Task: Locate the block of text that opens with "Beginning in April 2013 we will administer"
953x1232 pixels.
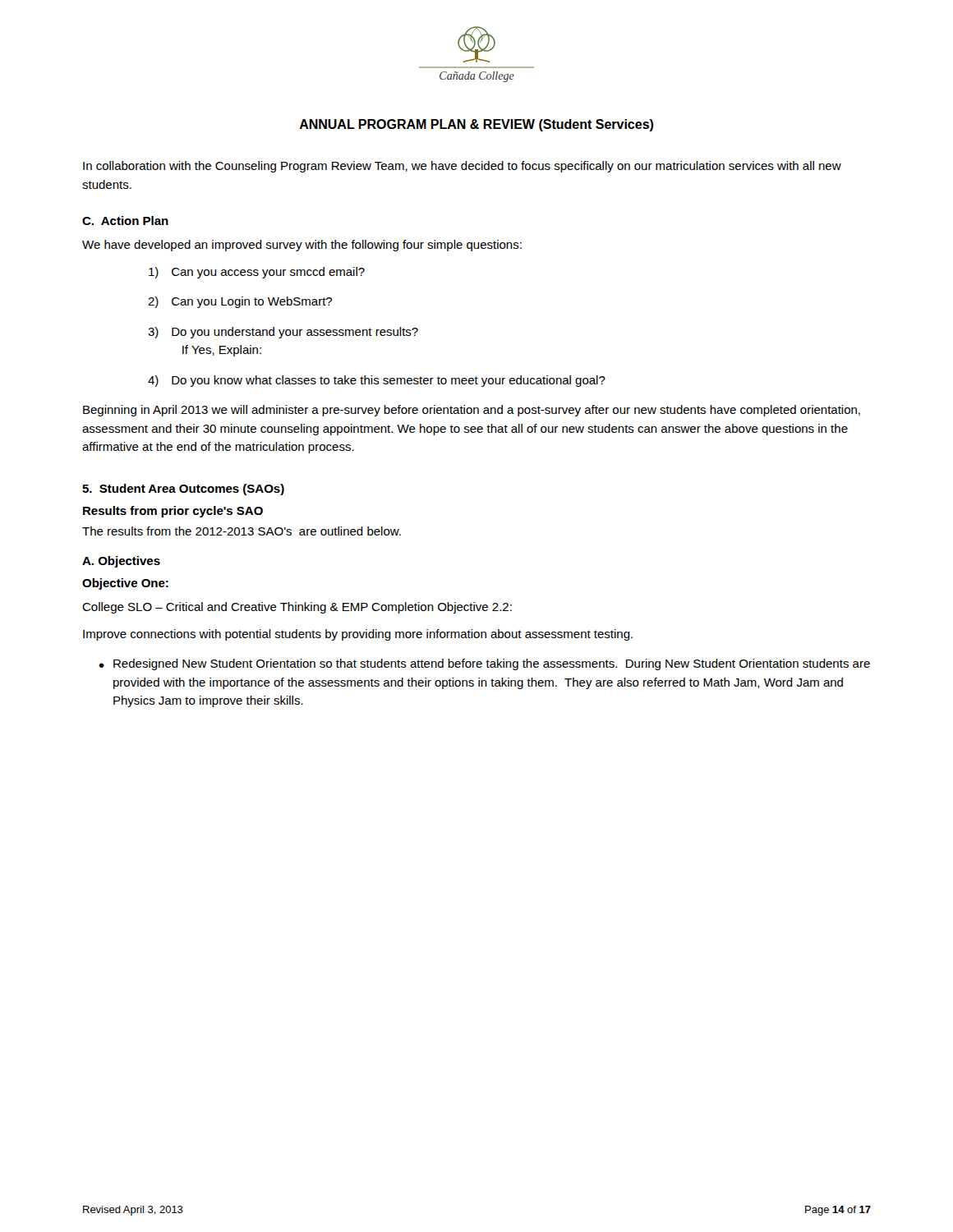Action: pos(472,428)
